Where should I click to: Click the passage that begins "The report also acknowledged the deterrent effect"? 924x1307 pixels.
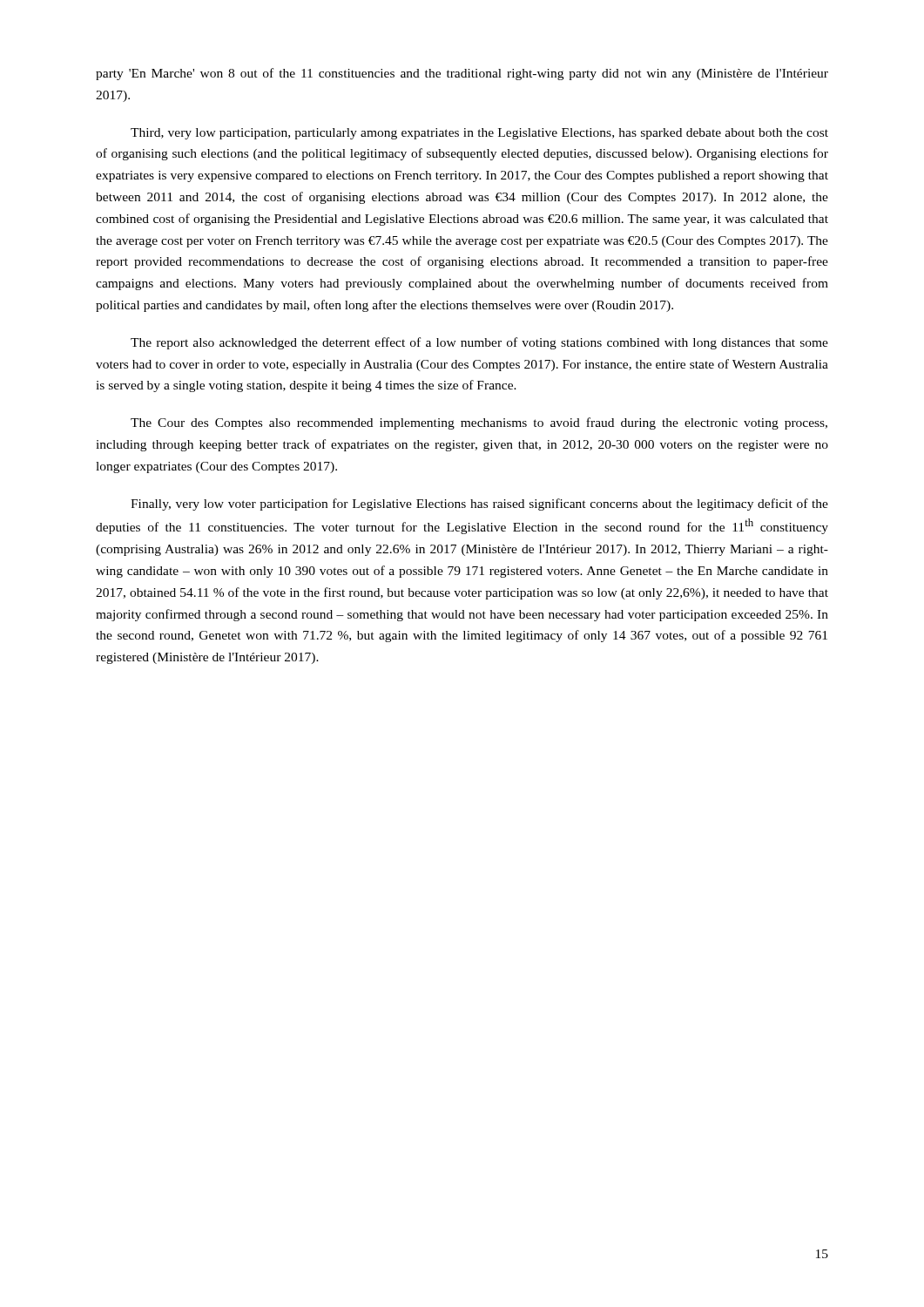(462, 363)
